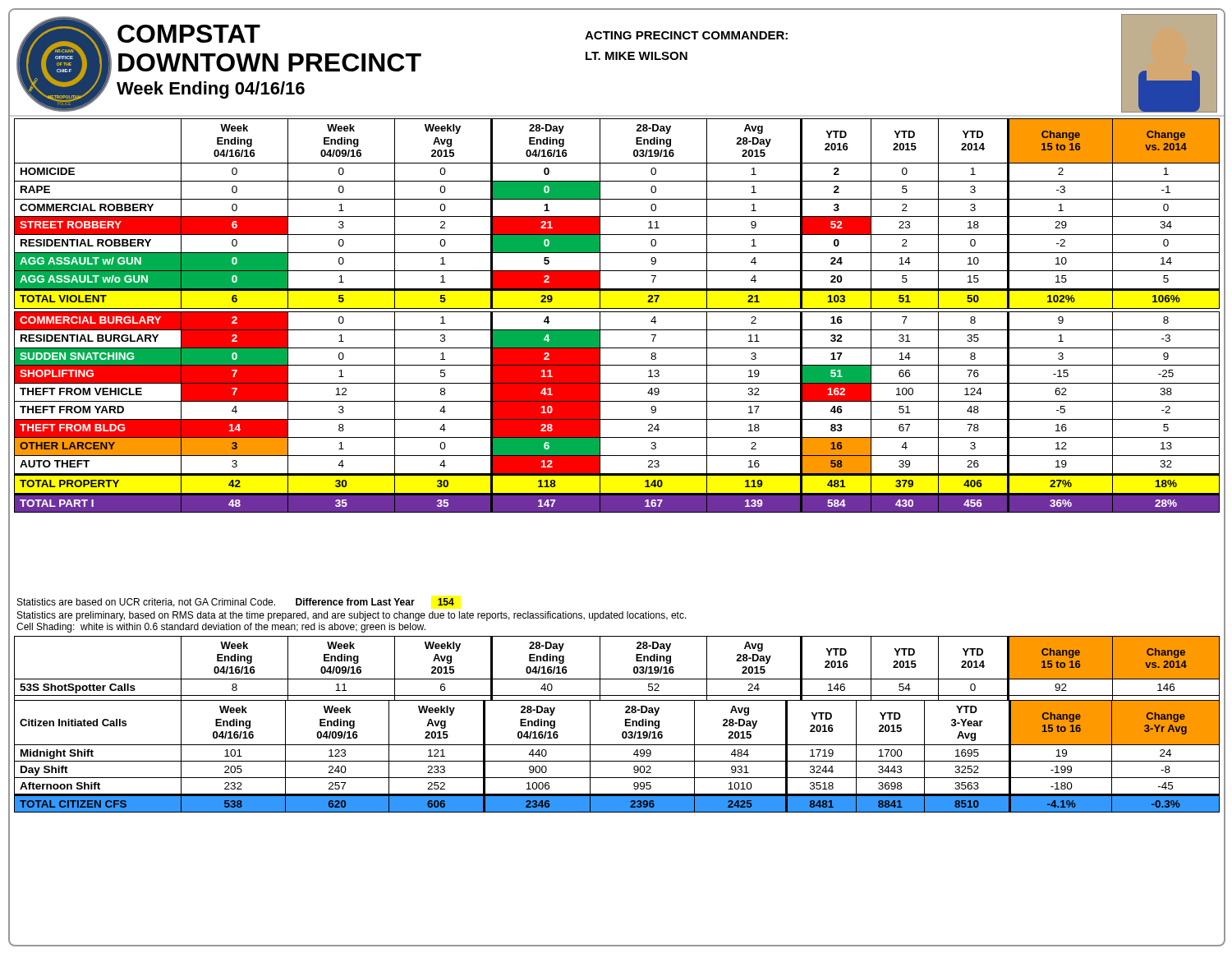Image resolution: width=1232 pixels, height=953 pixels.
Task: Select the title that says "COMPSTAT DOWNTOWN PRECINCT"
Action: click(269, 60)
